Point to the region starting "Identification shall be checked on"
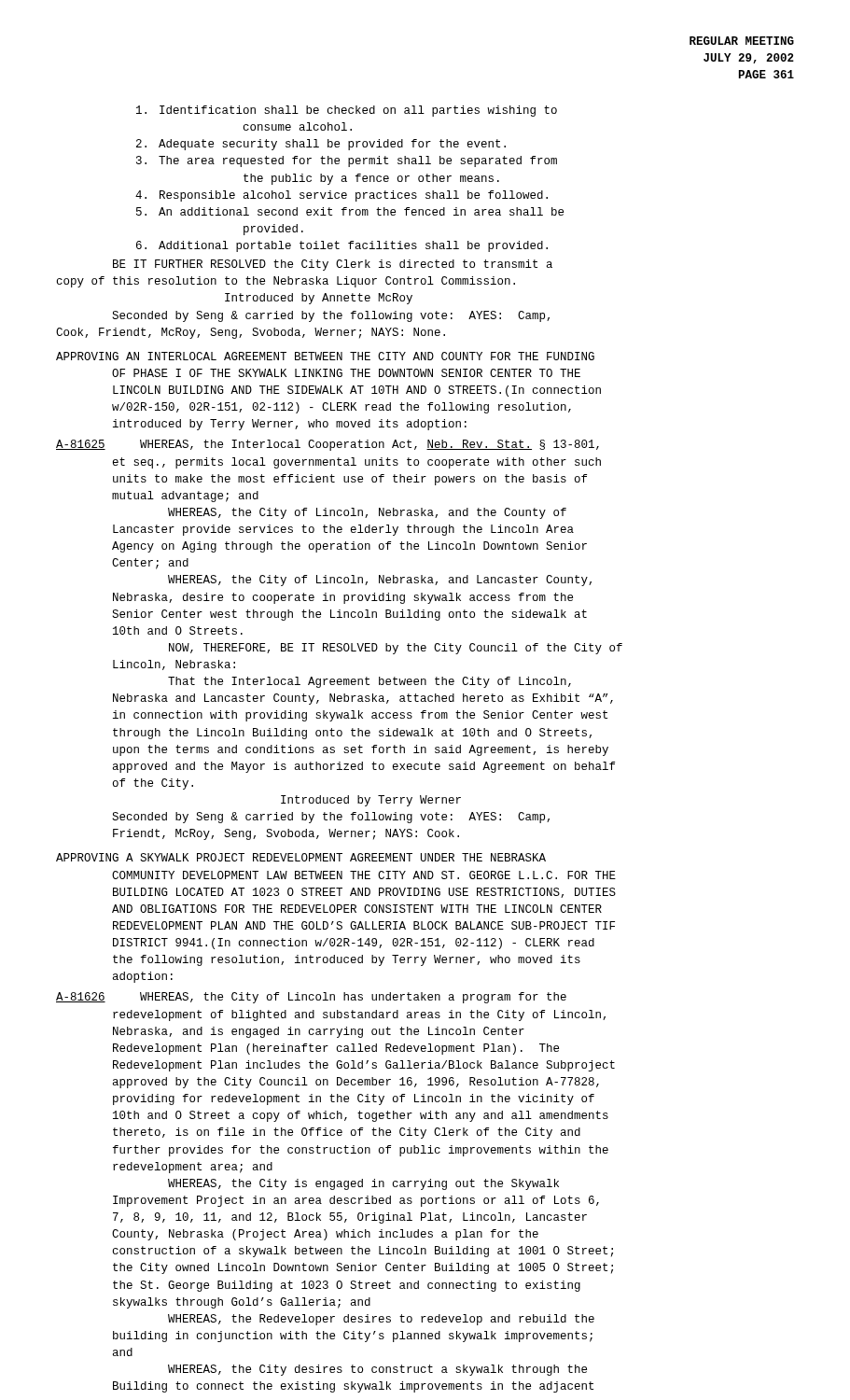This screenshot has height=1400, width=850. [x=453, y=179]
